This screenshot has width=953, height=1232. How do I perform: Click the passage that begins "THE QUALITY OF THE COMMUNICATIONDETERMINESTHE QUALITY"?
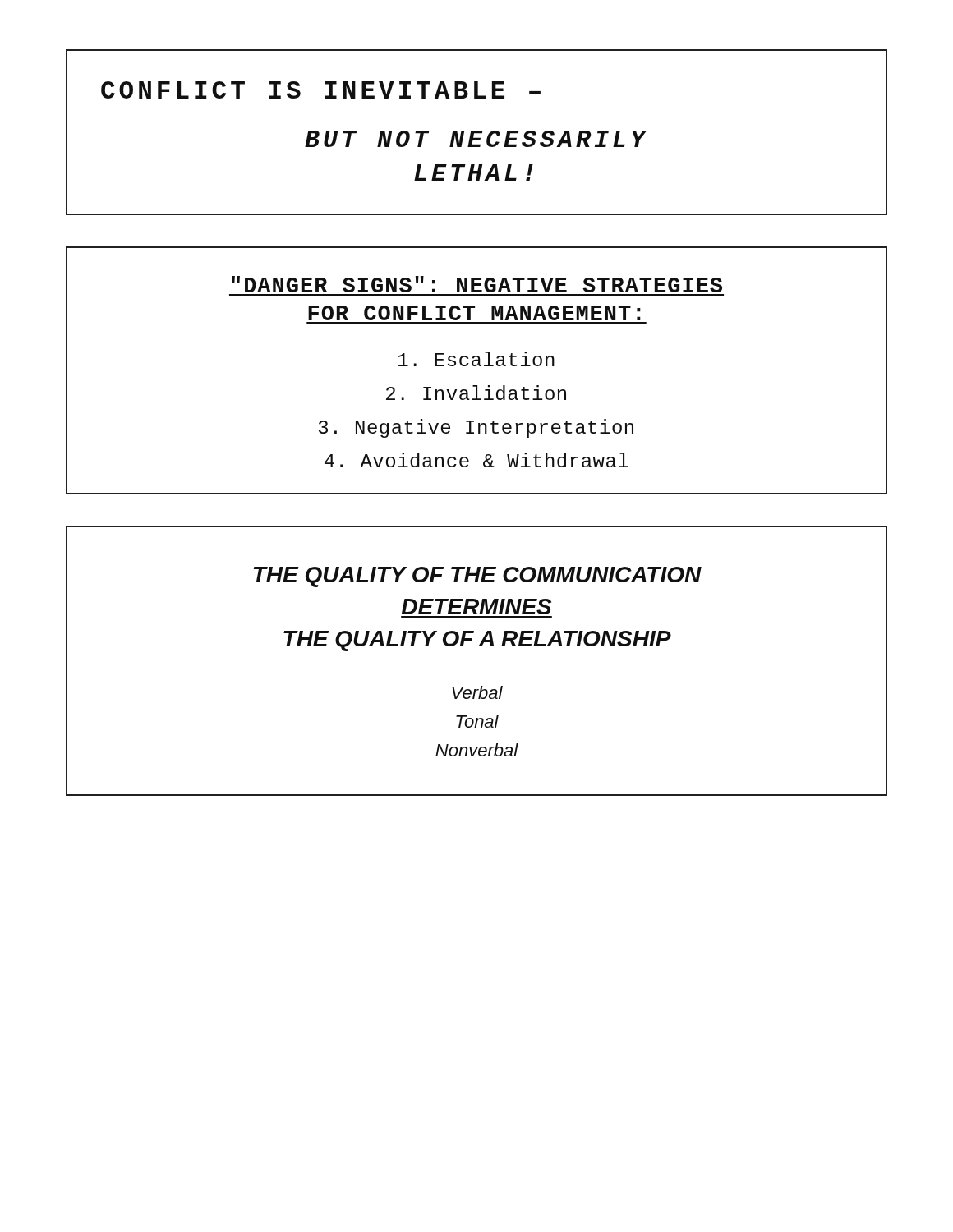click(x=478, y=577)
